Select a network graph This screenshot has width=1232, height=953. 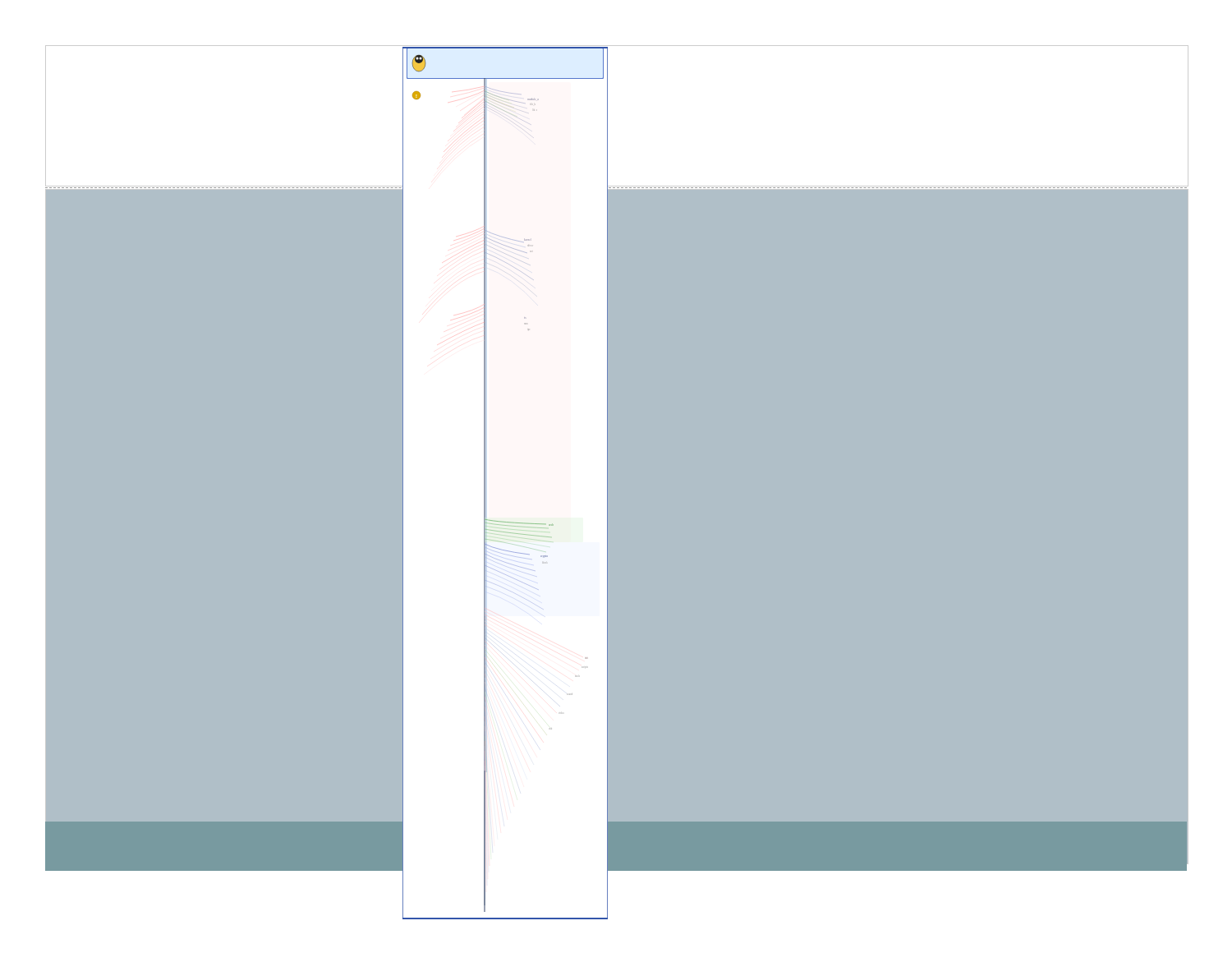pos(505,481)
